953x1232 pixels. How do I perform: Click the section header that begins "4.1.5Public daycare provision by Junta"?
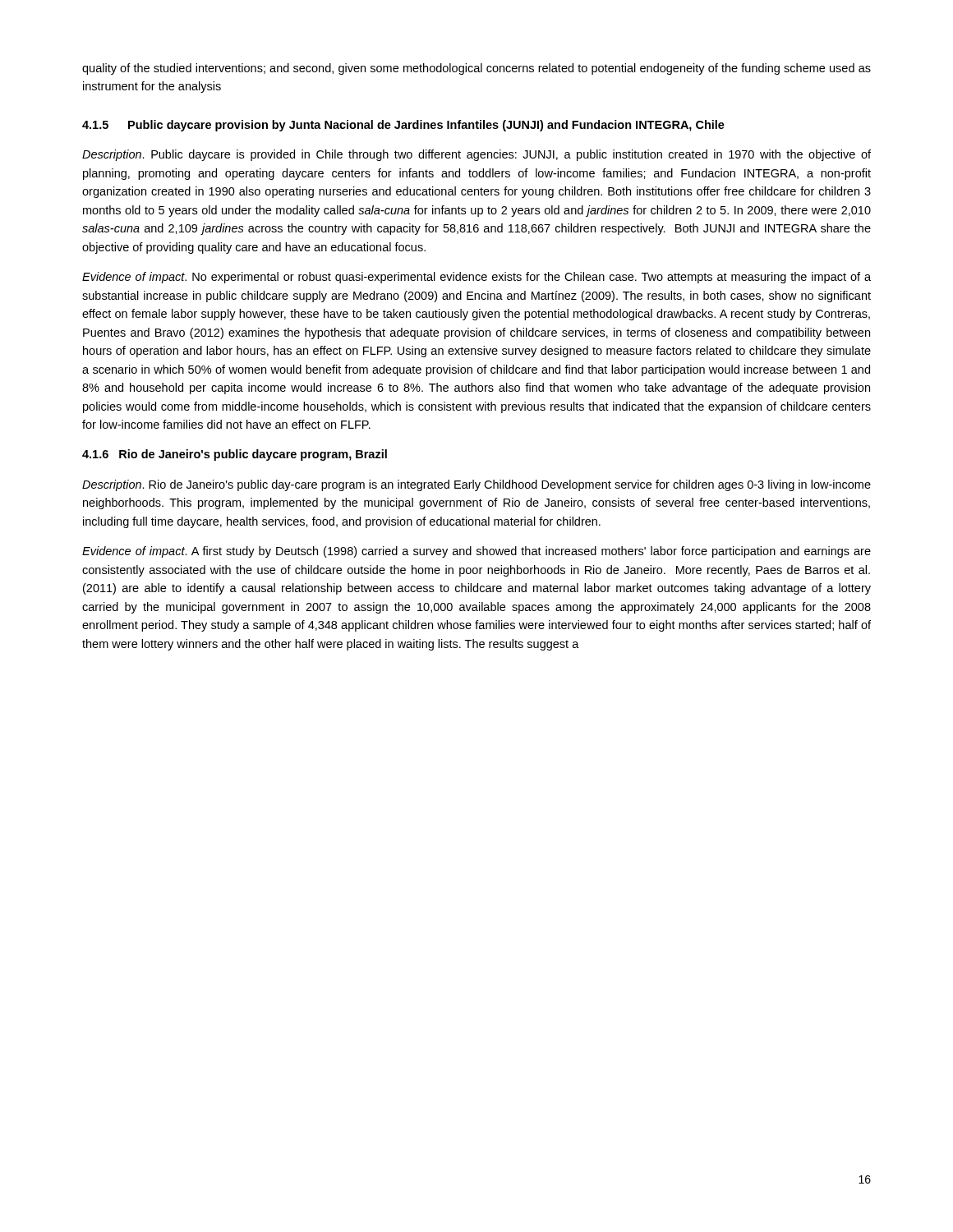pyautogui.click(x=476, y=125)
